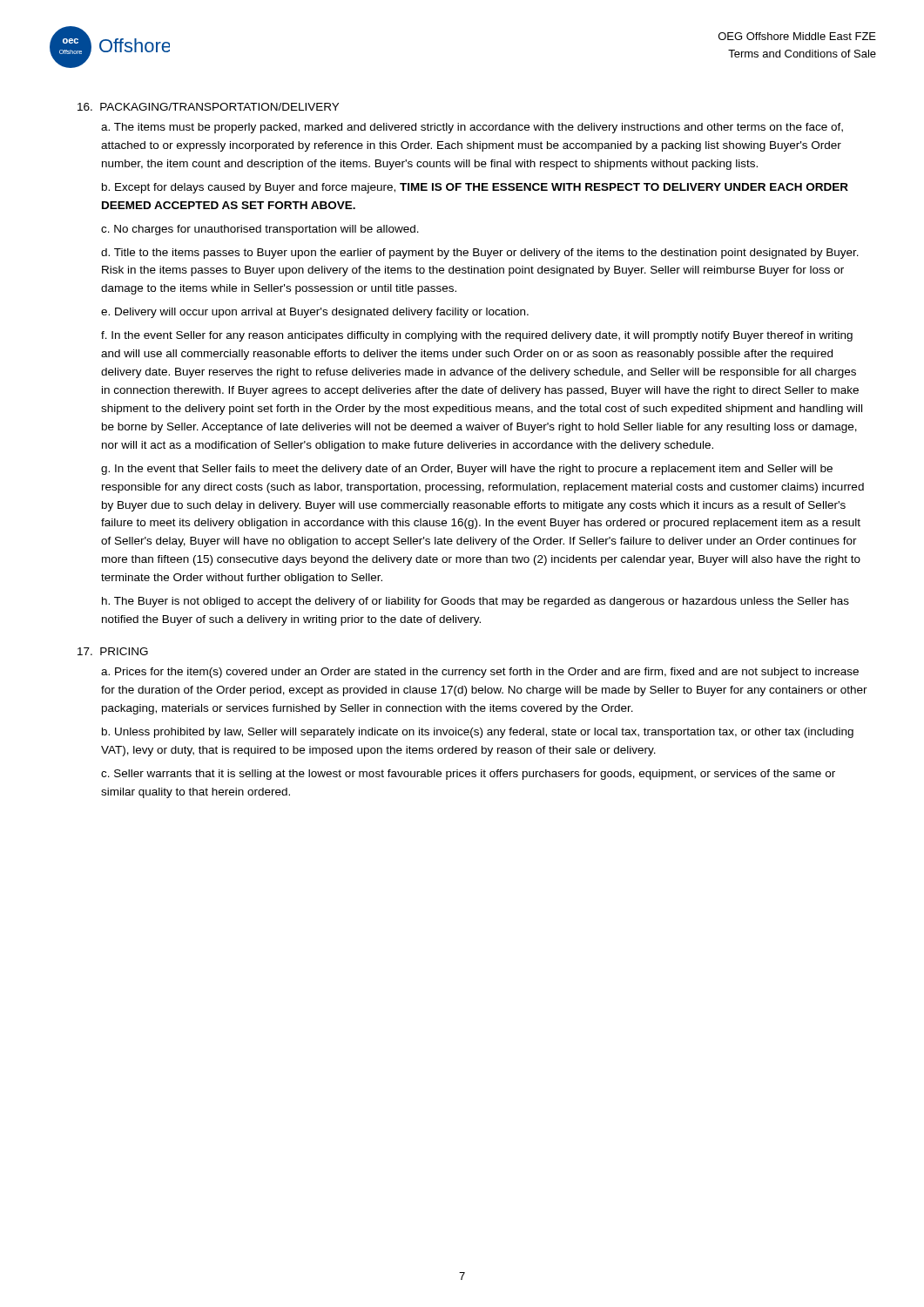Locate the block starting "e. Delivery will occur upon arrival at"
Image resolution: width=924 pixels, height=1307 pixels.
coord(315,312)
